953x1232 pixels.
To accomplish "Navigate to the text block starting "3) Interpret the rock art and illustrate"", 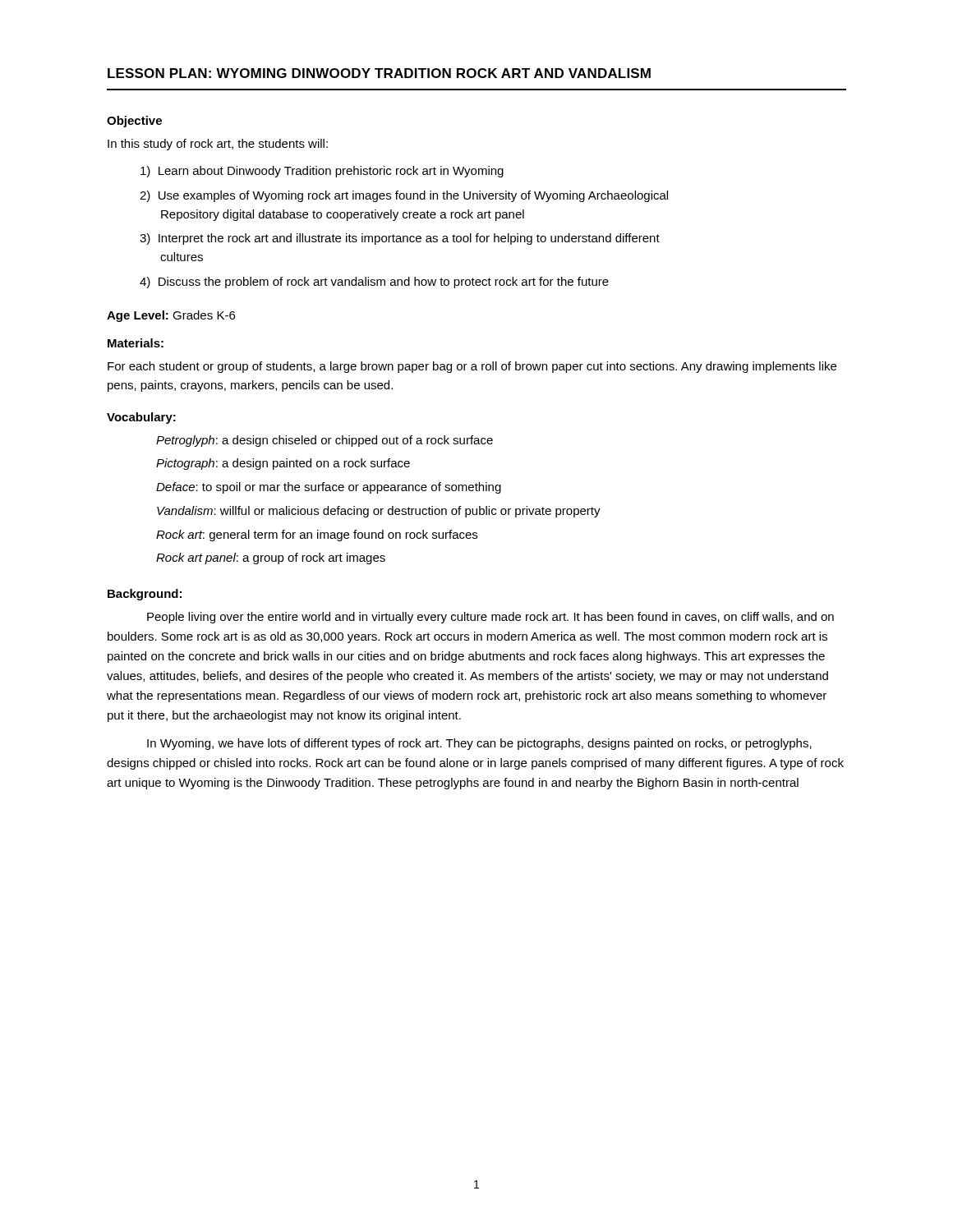I will [x=400, y=247].
